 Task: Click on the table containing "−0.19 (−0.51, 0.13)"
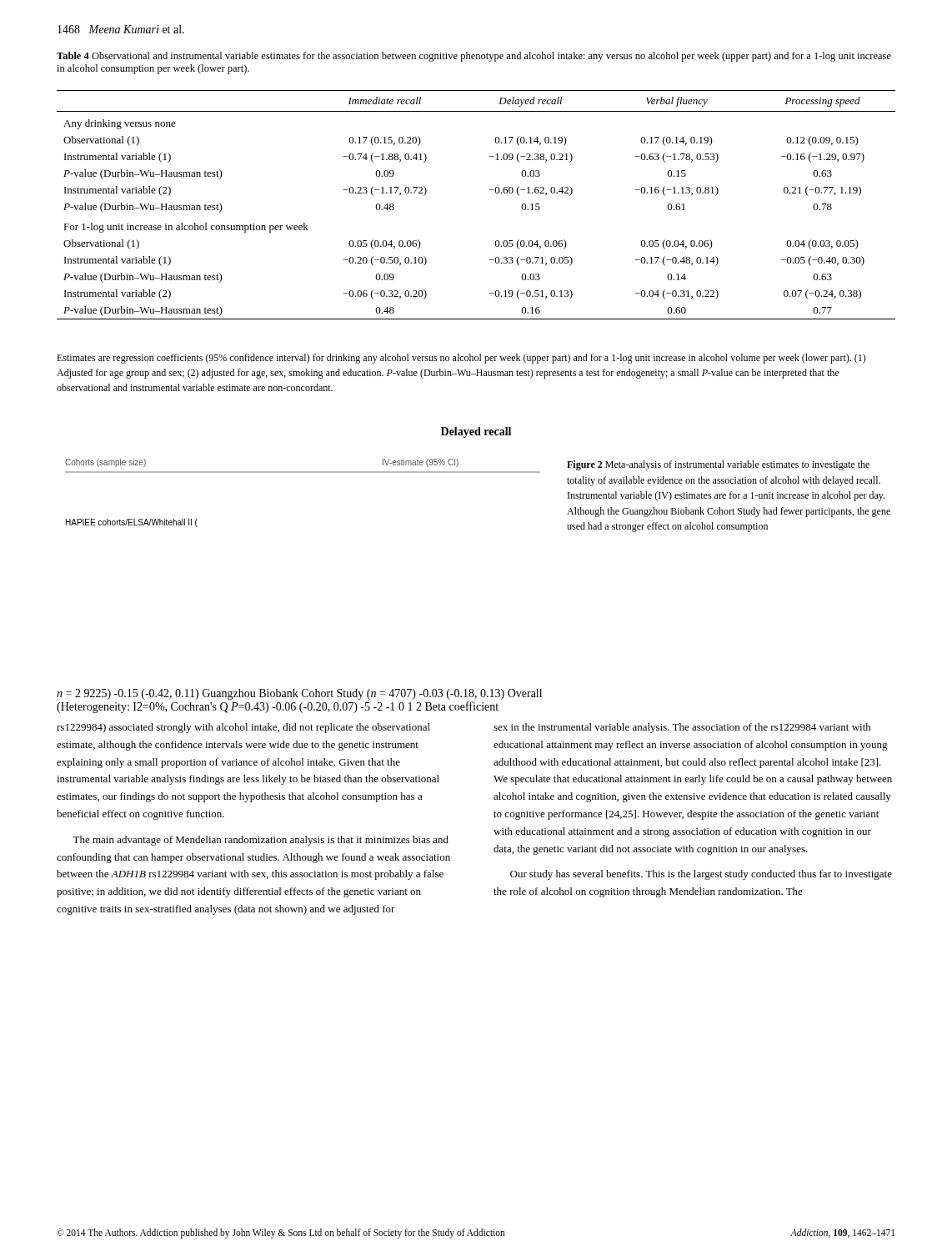click(476, 205)
